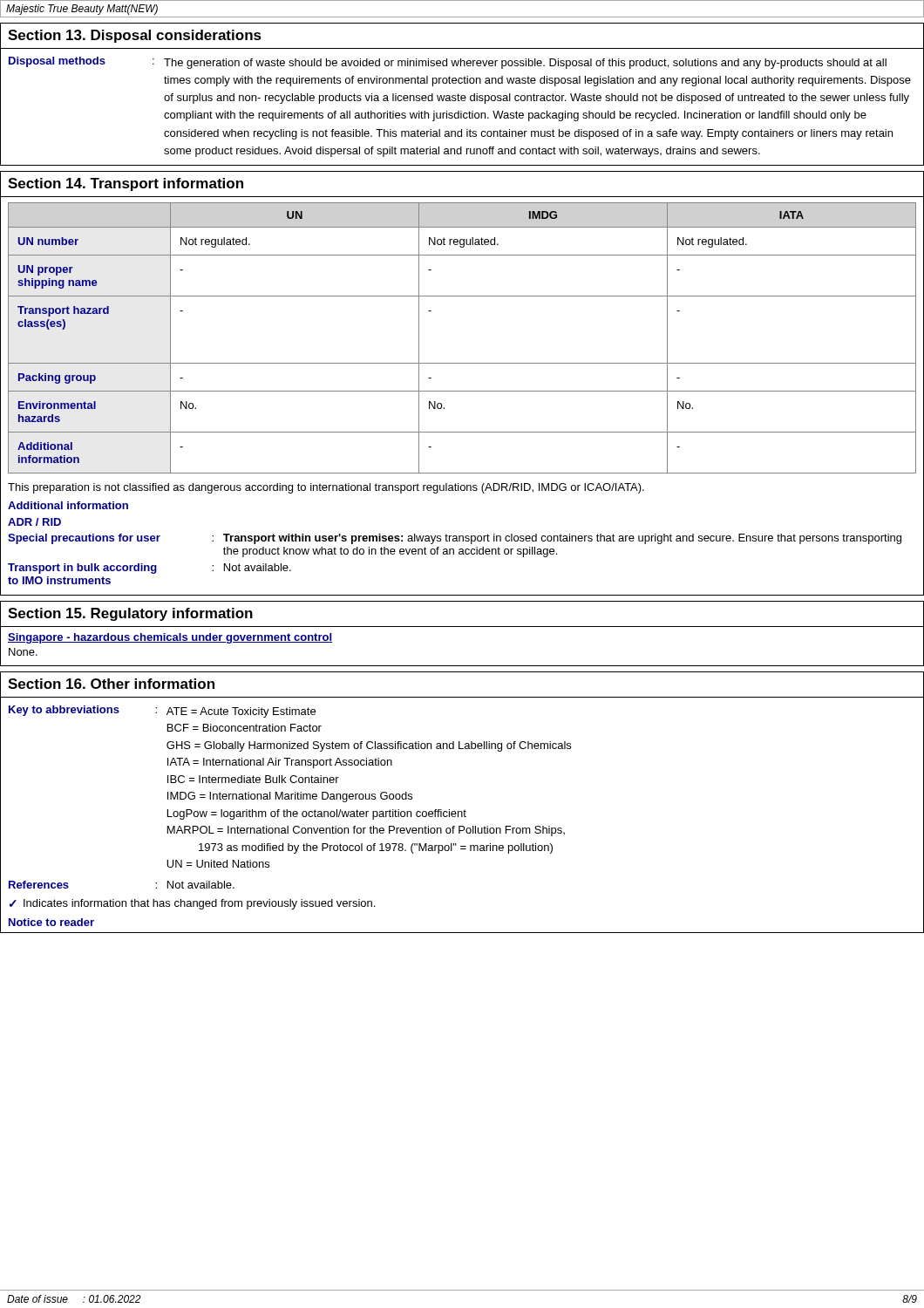
Task: Click on the element starting "Singapore - hazardous chemicals"
Action: pyautogui.click(x=170, y=637)
